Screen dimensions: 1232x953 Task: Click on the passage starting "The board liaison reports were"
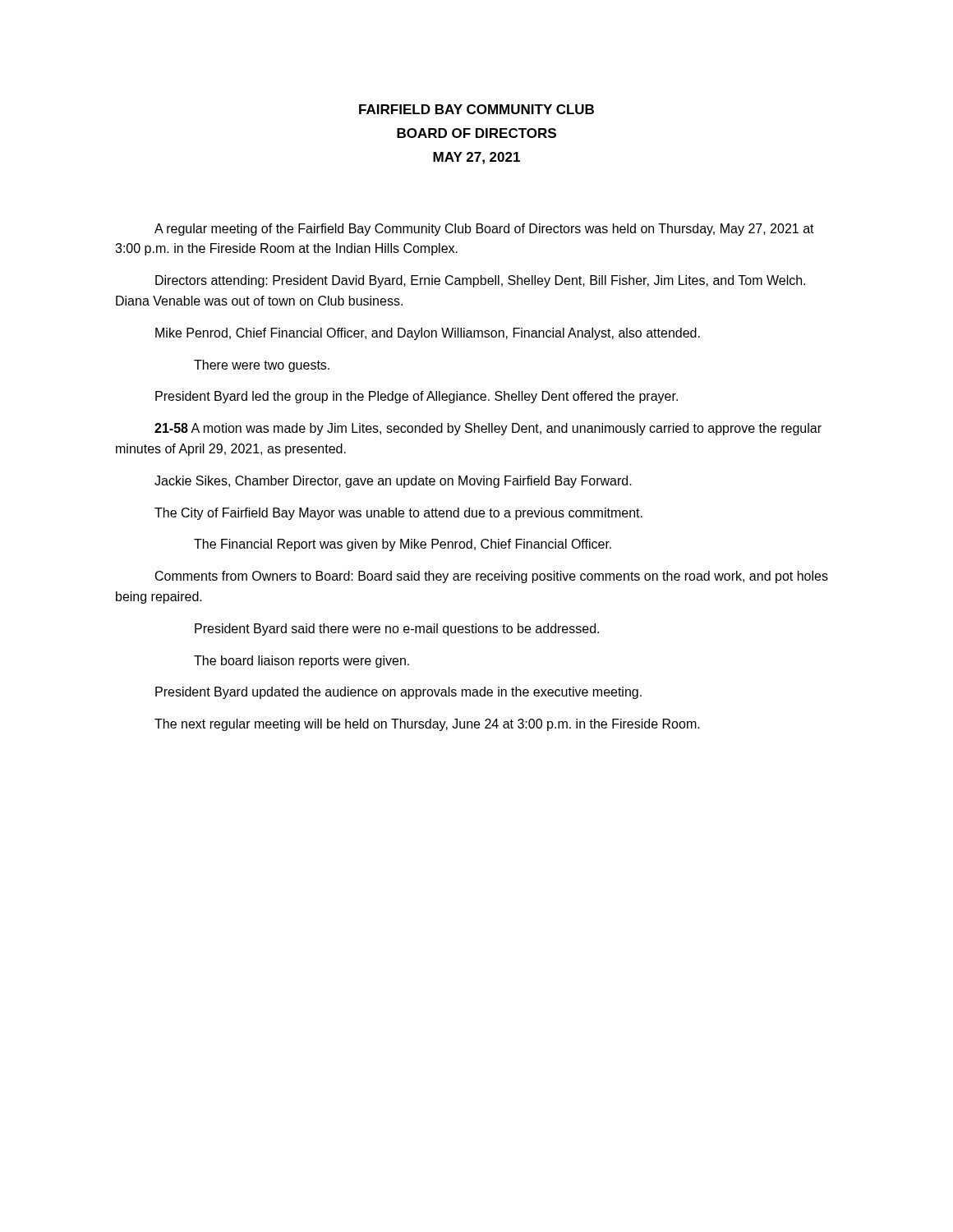click(302, 660)
